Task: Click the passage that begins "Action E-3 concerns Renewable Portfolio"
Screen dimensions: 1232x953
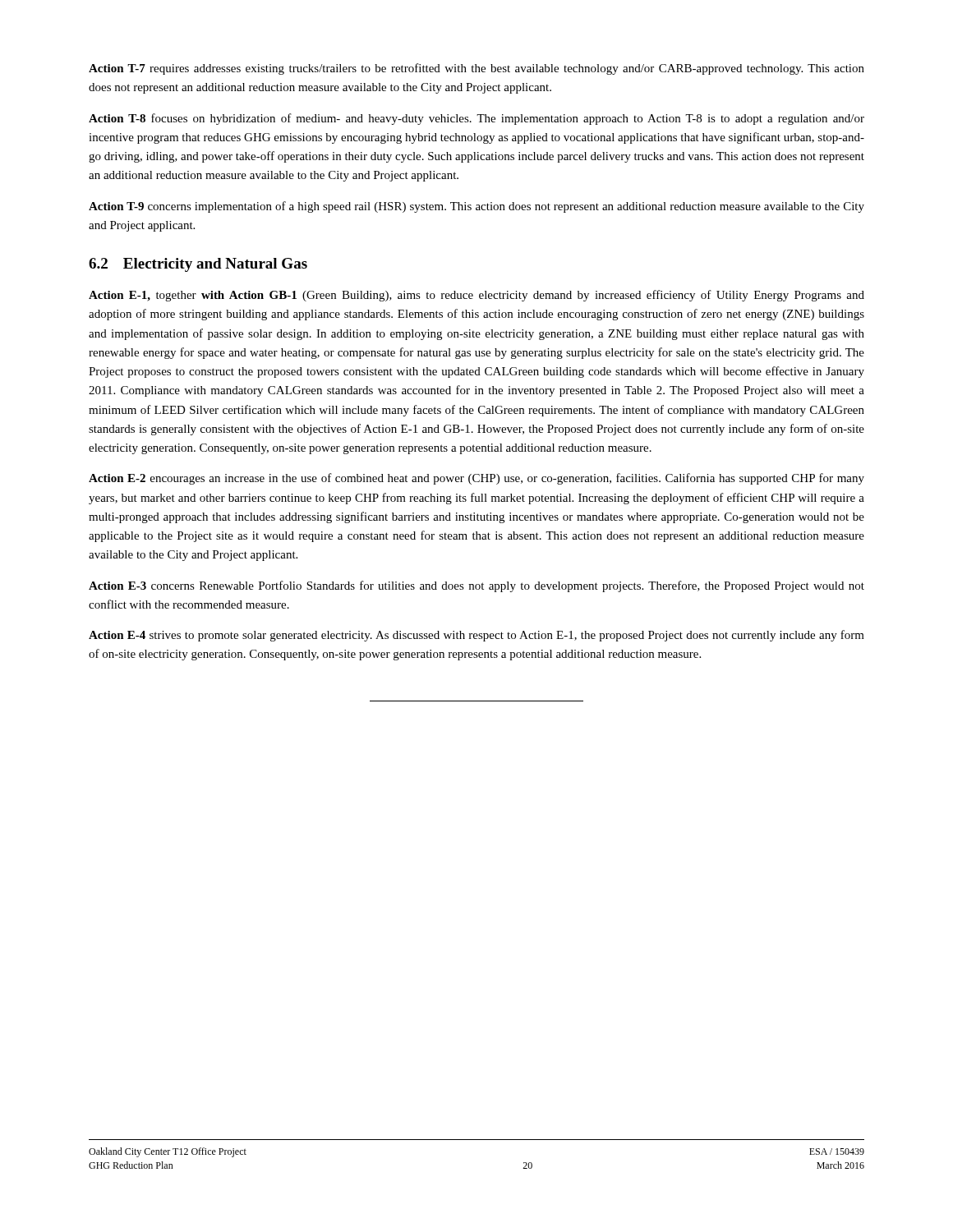Action: click(476, 595)
